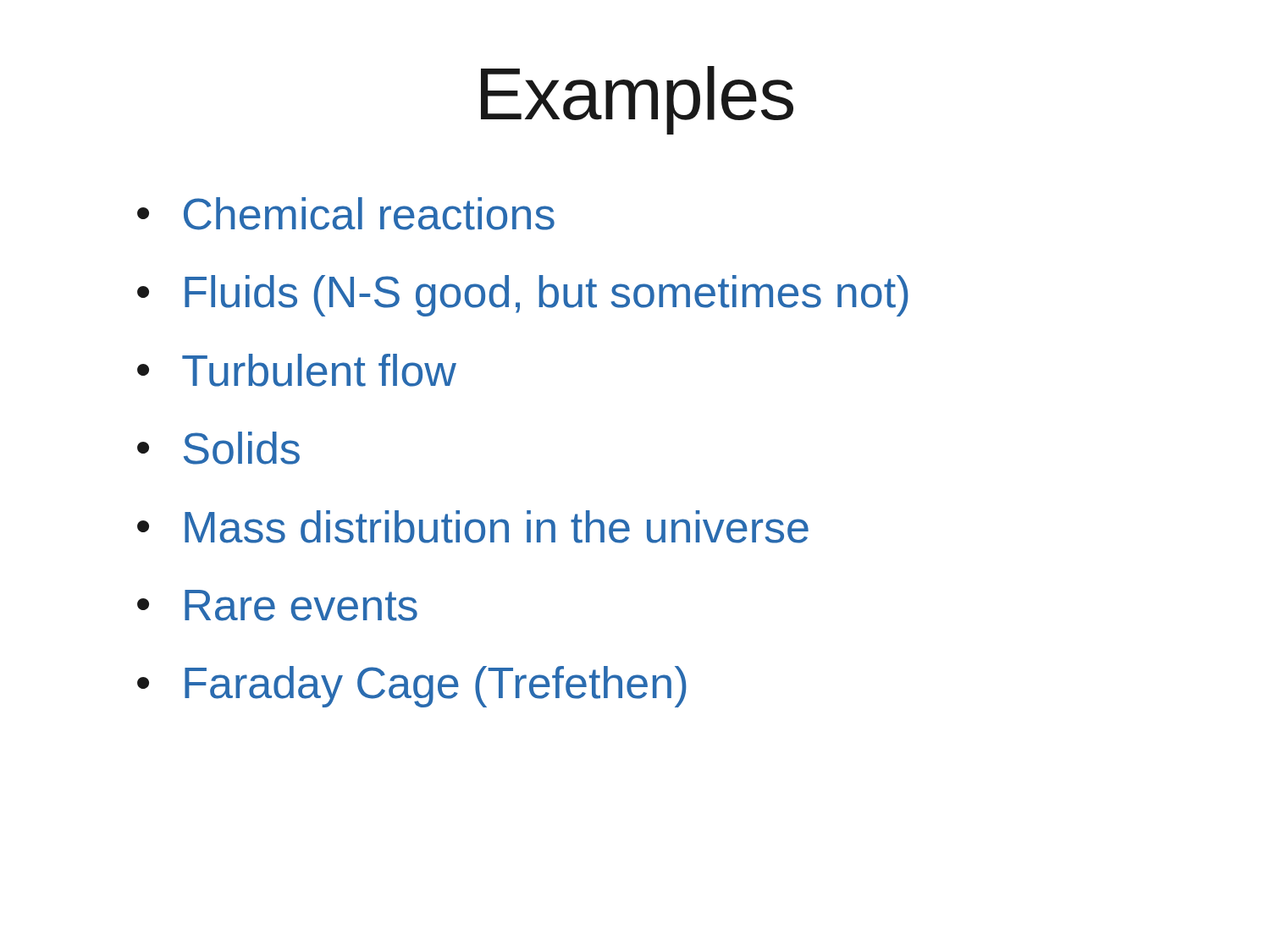Image resolution: width=1270 pixels, height=952 pixels.
Task: Select the list item that says "• Mass distribution in the universe"
Action: click(473, 527)
